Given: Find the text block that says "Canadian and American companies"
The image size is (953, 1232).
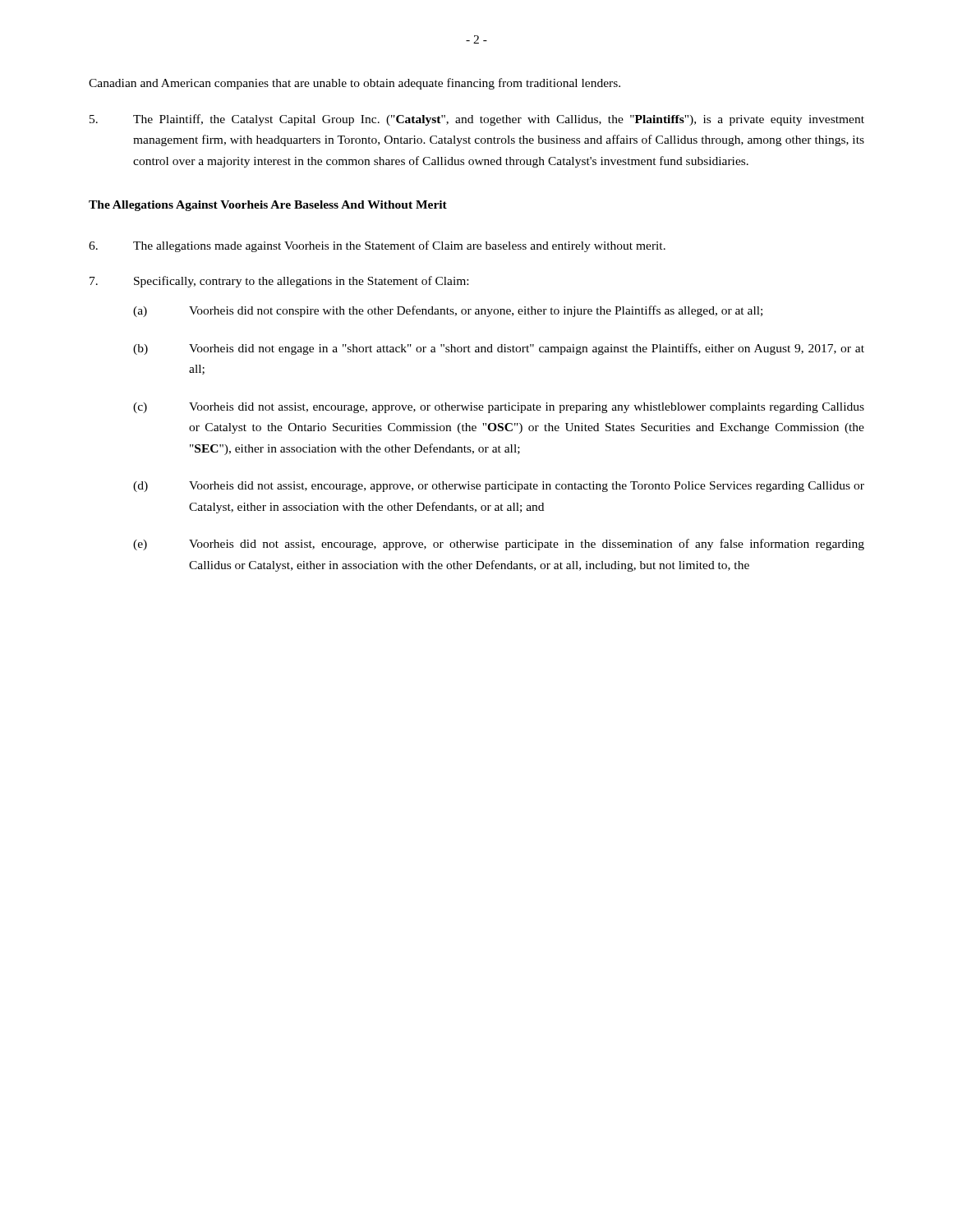Looking at the screenshot, I should click(355, 83).
